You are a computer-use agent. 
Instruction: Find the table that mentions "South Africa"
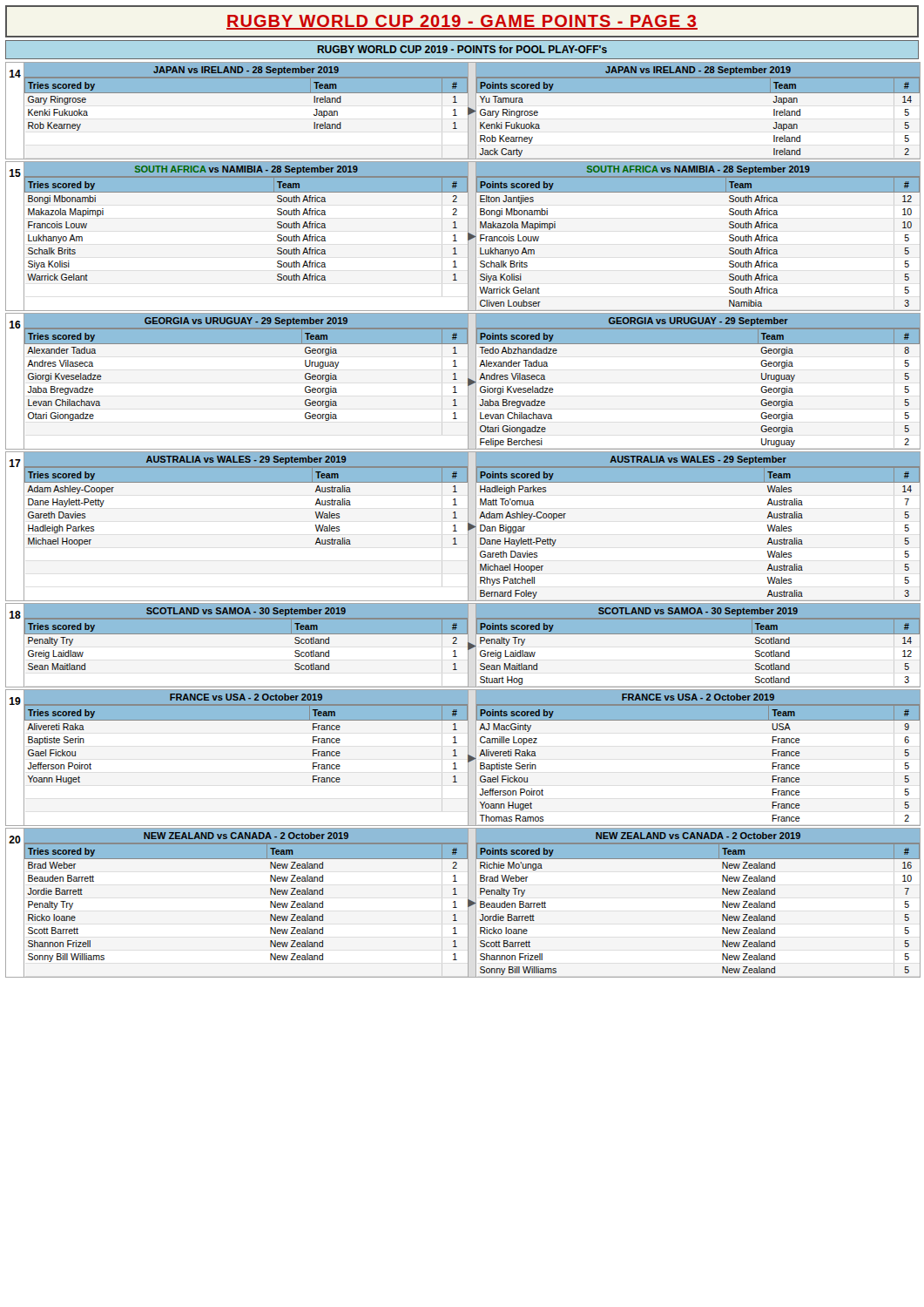pos(463,236)
